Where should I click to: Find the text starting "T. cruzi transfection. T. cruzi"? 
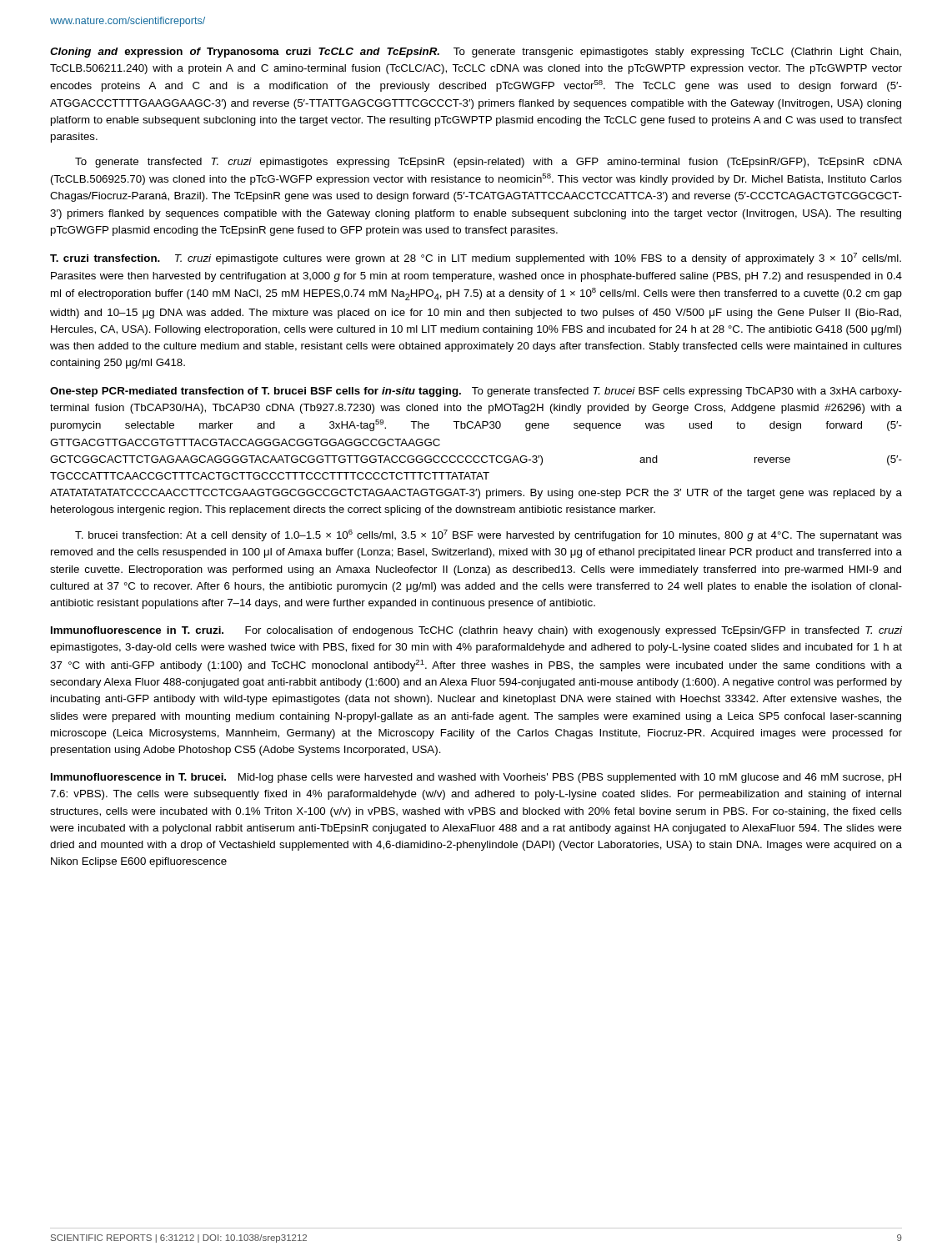pos(476,311)
